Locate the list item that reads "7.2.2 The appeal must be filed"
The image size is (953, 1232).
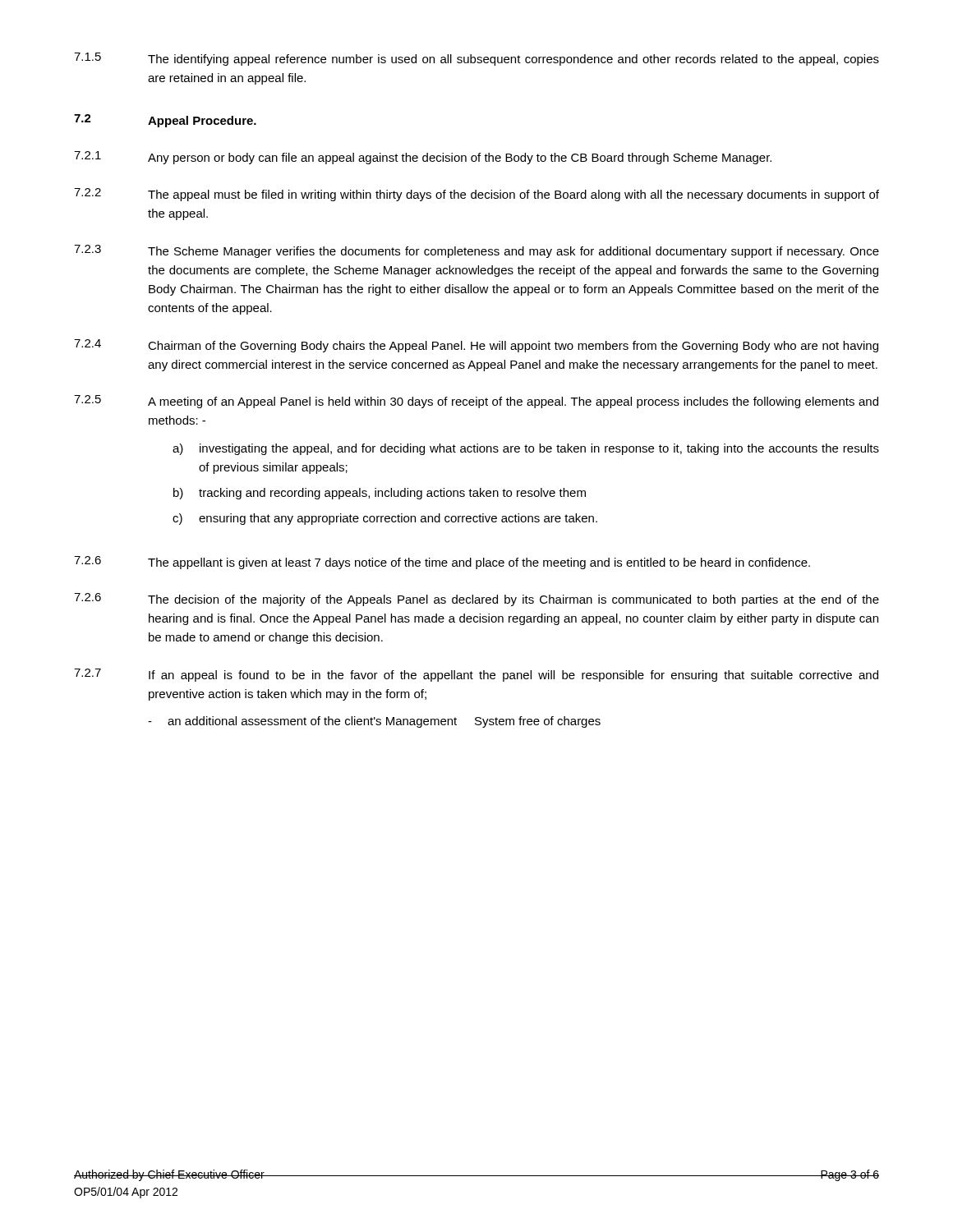[476, 204]
